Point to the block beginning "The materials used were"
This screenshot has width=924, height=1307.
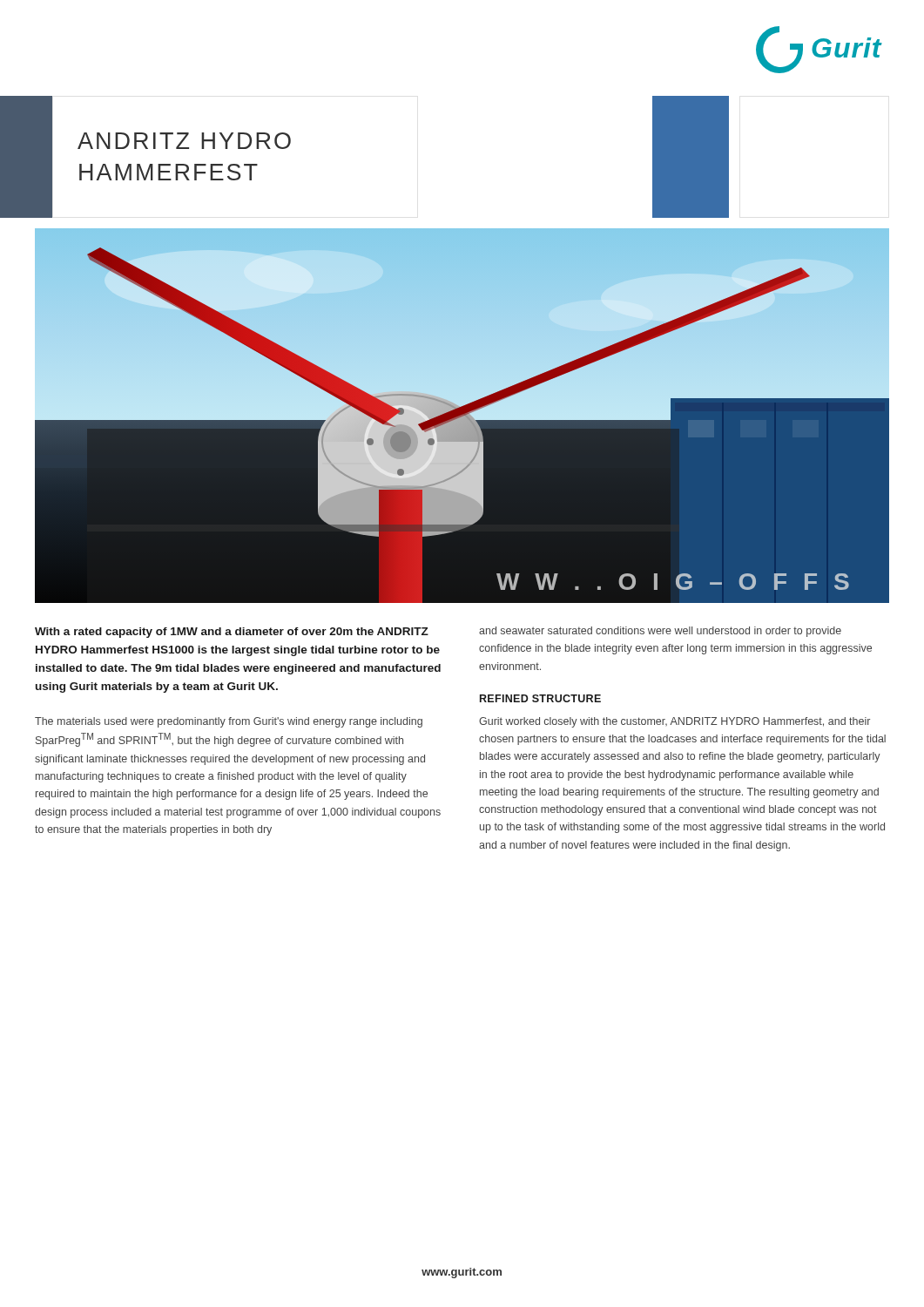(238, 776)
